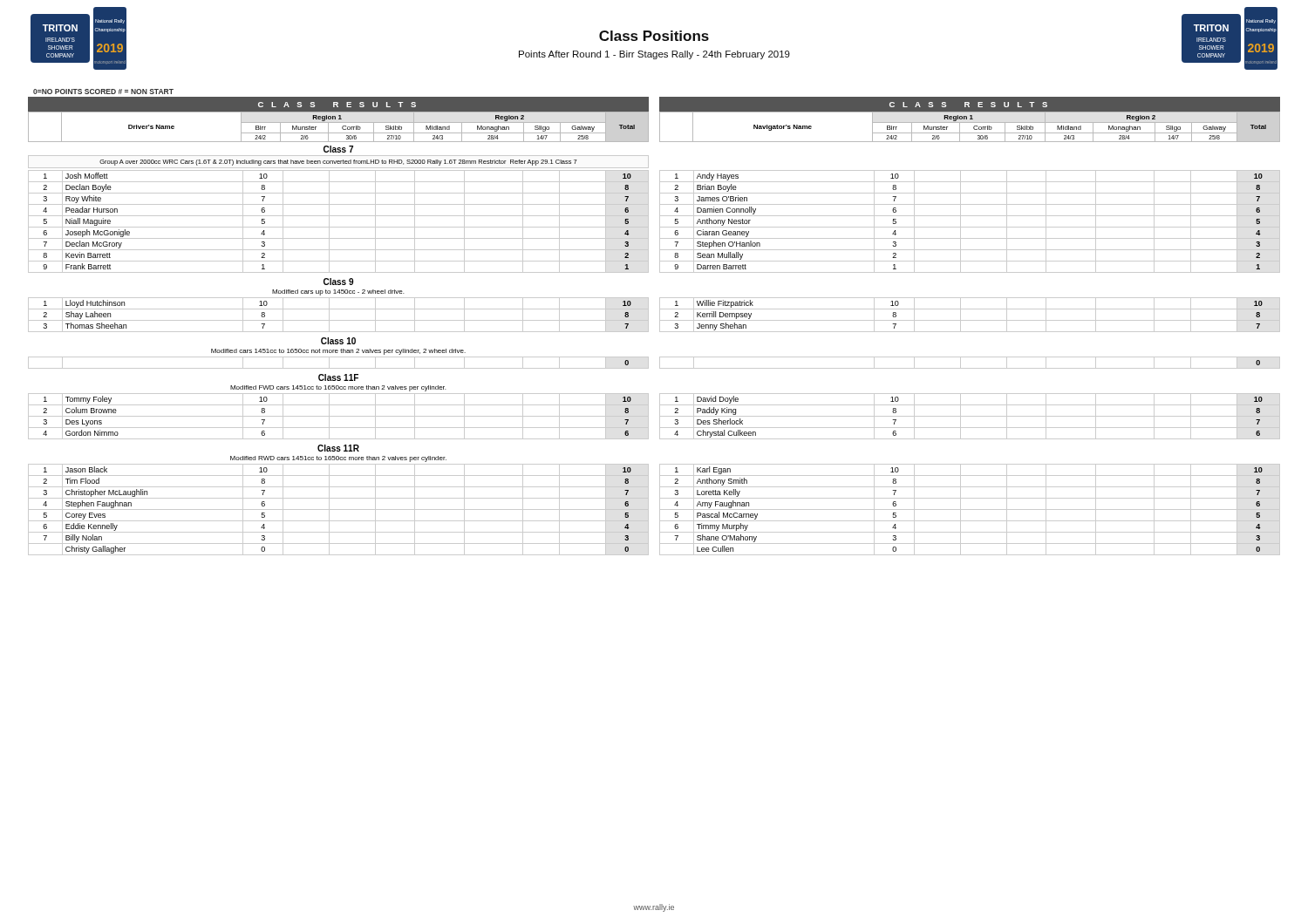Click on the text block starting "Group A over"
This screenshot has width=1308, height=924.
tap(338, 162)
